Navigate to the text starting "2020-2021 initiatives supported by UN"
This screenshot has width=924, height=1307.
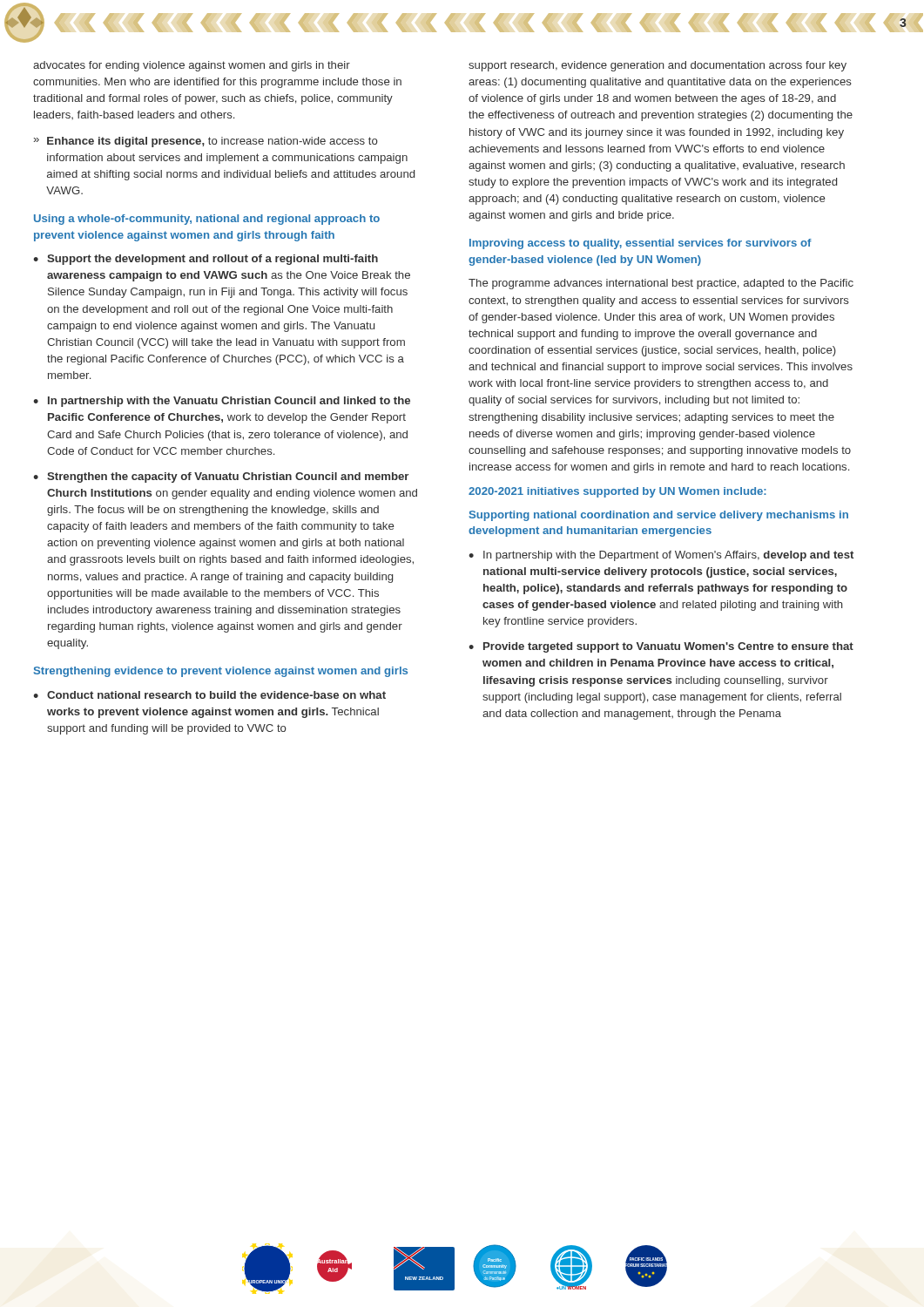(618, 491)
